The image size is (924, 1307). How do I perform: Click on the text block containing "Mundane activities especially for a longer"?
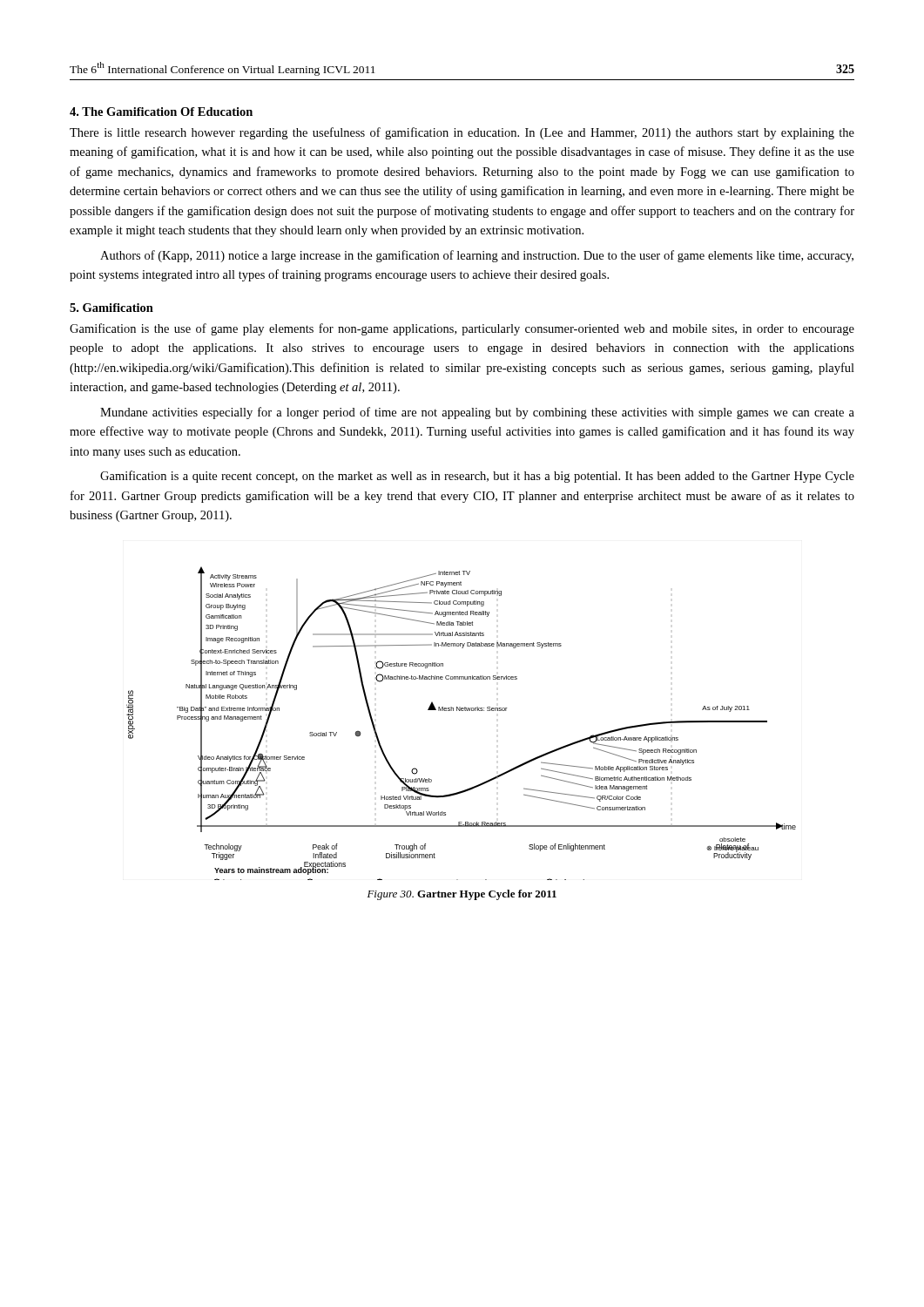[x=462, y=432]
